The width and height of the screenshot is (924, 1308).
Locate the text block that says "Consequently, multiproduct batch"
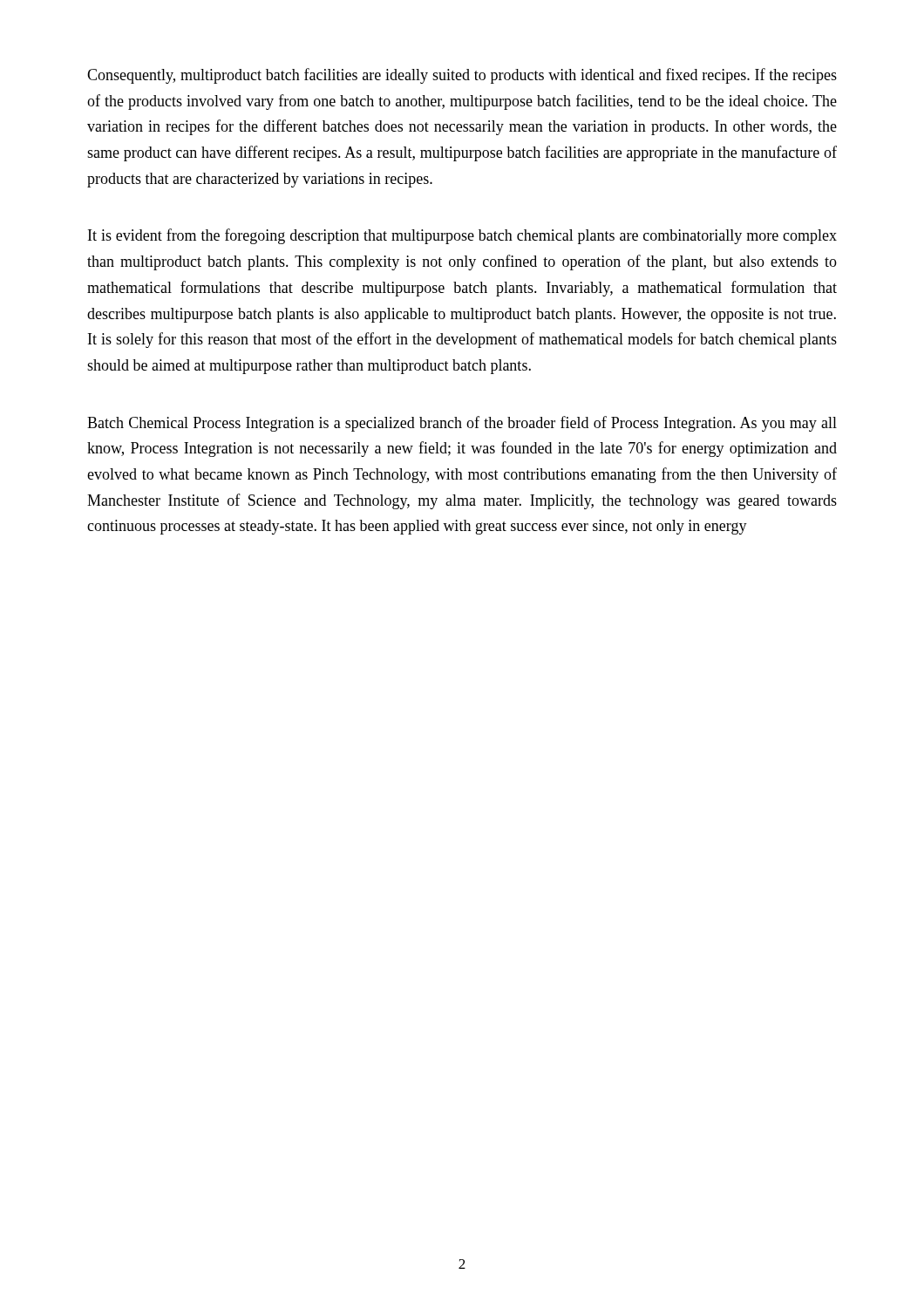click(462, 127)
